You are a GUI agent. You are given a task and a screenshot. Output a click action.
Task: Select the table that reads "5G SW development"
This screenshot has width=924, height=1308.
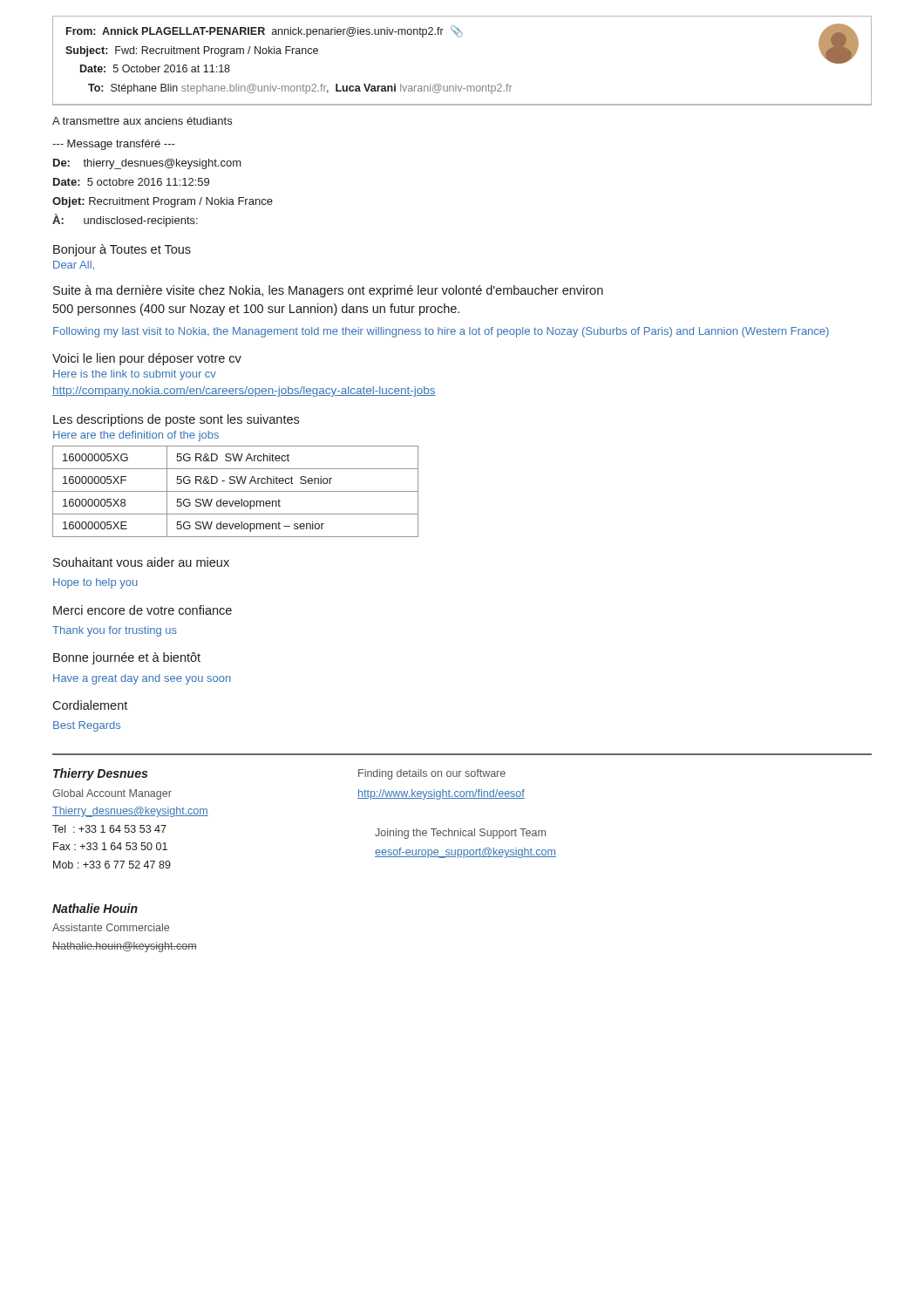462,491
